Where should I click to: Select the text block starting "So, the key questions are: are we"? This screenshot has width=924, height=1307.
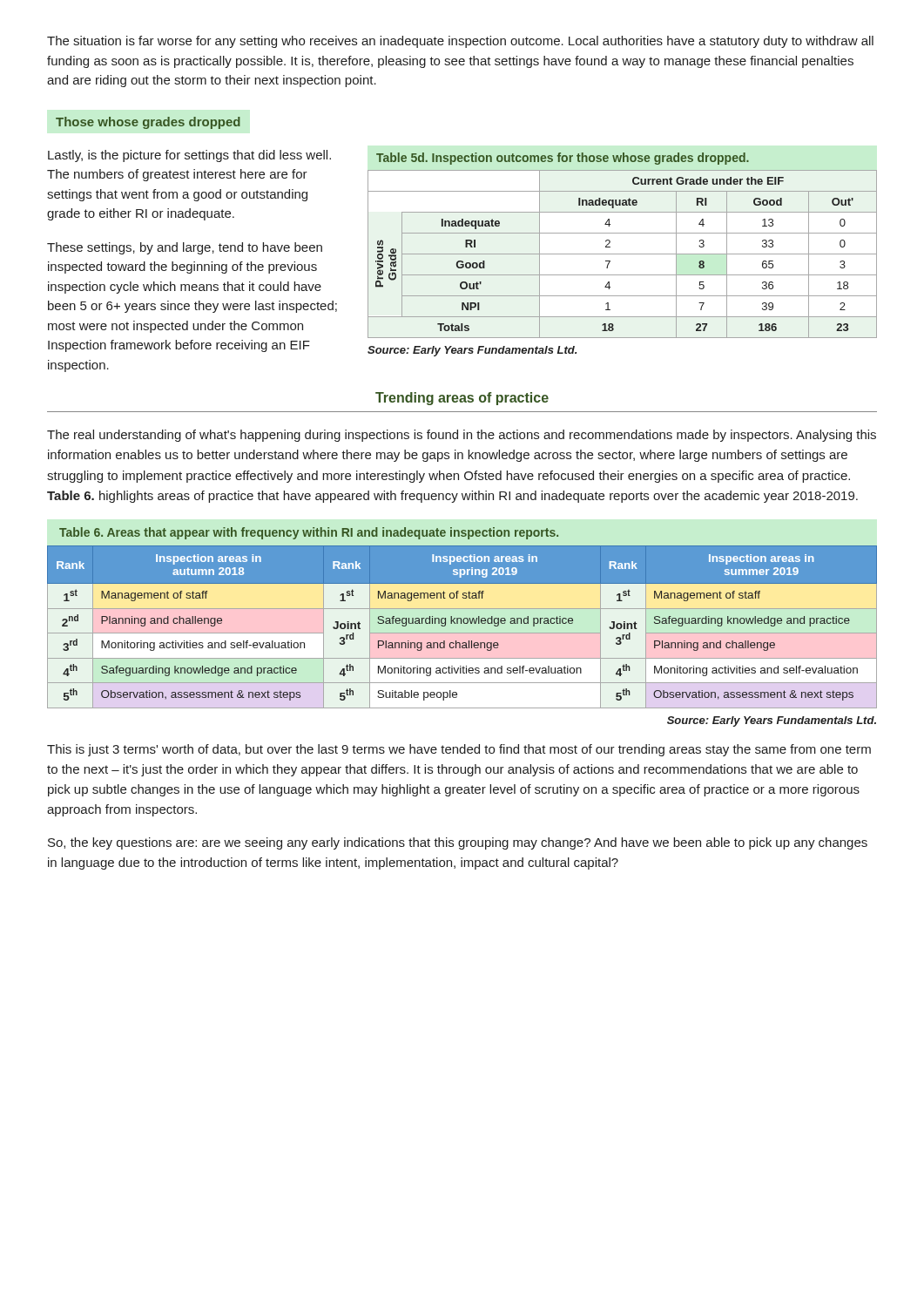point(457,852)
